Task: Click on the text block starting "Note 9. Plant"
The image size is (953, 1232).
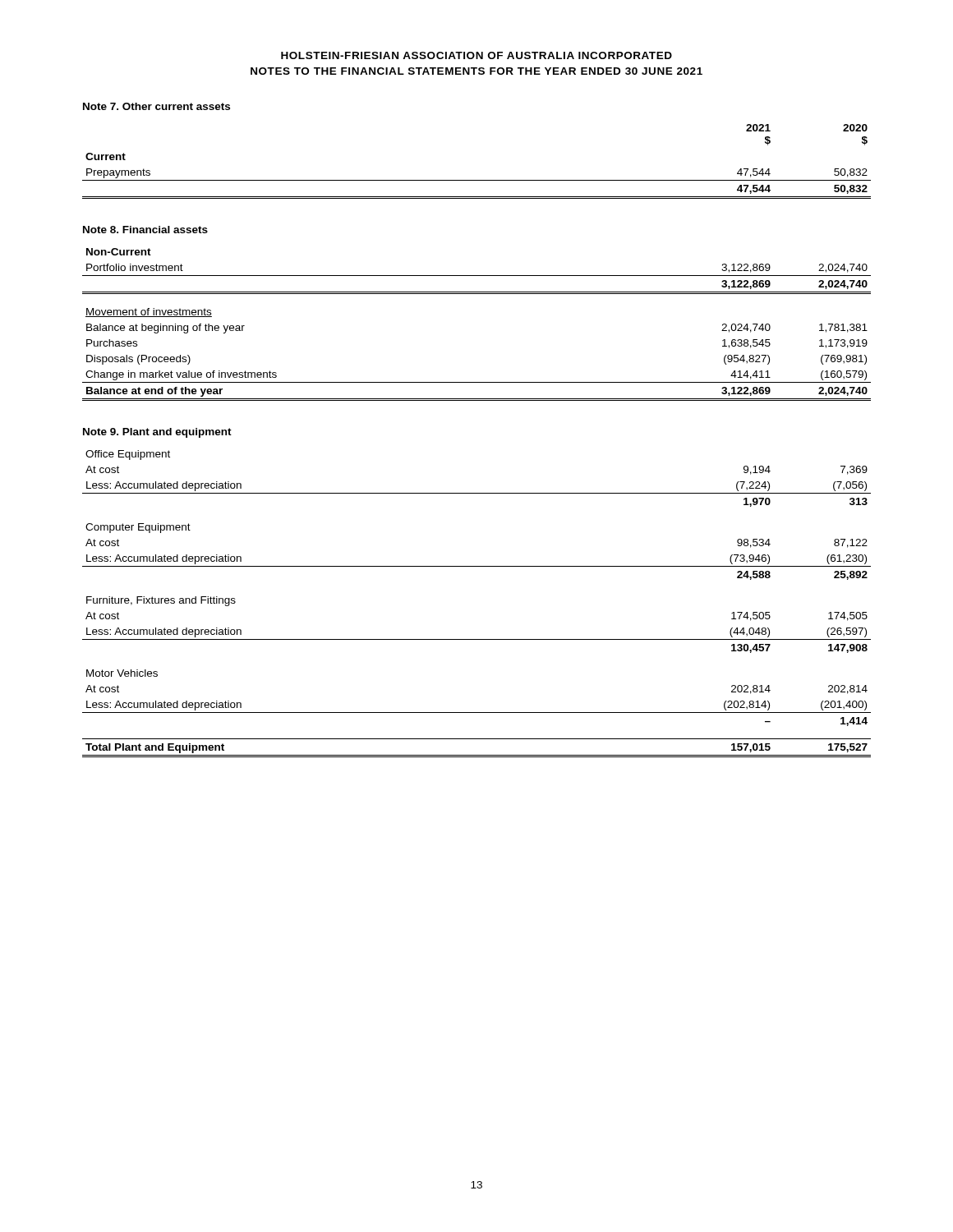Action: pos(157,432)
